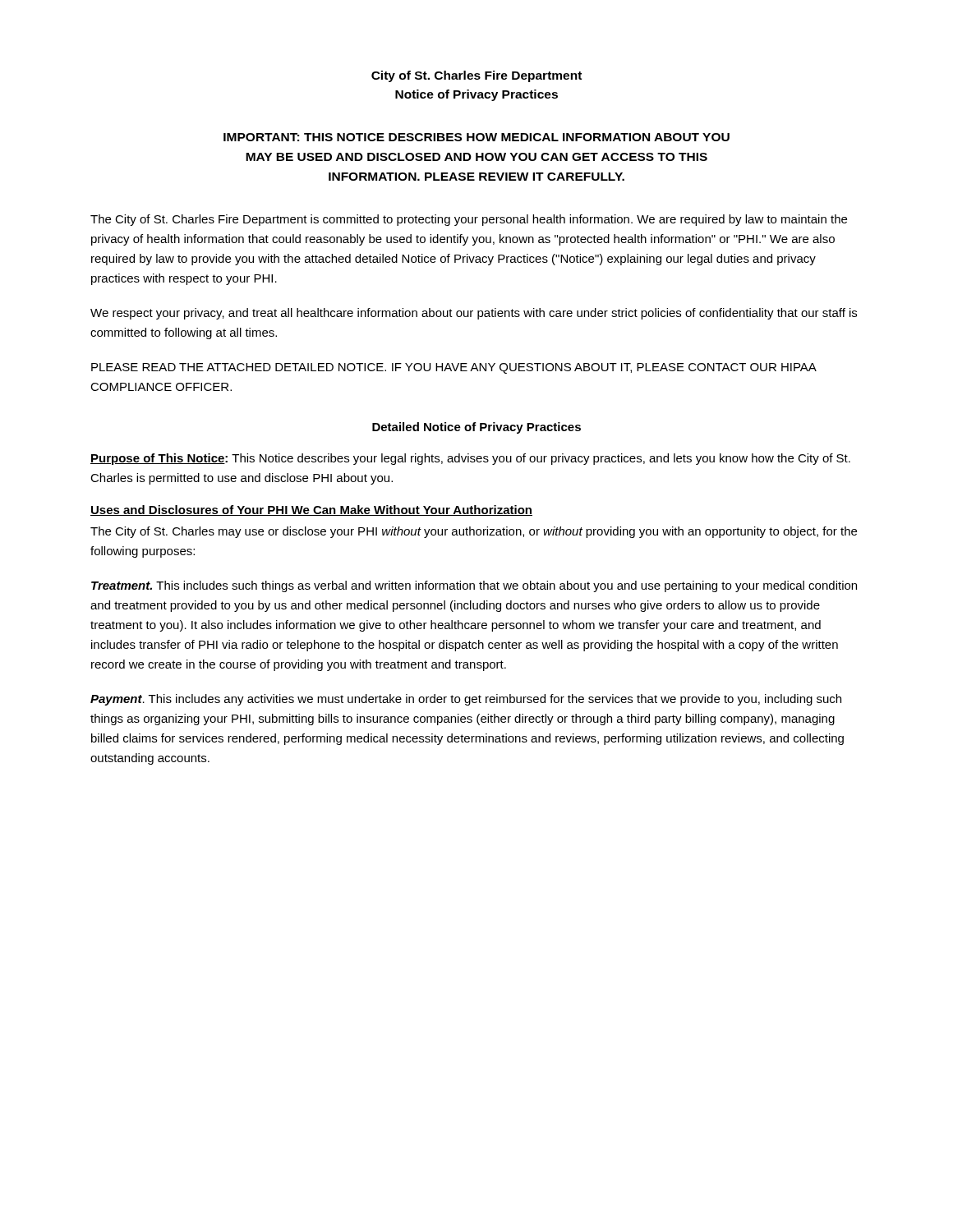
Task: Navigate to the block starting "Purpose of This Notice: This"
Action: pos(471,467)
